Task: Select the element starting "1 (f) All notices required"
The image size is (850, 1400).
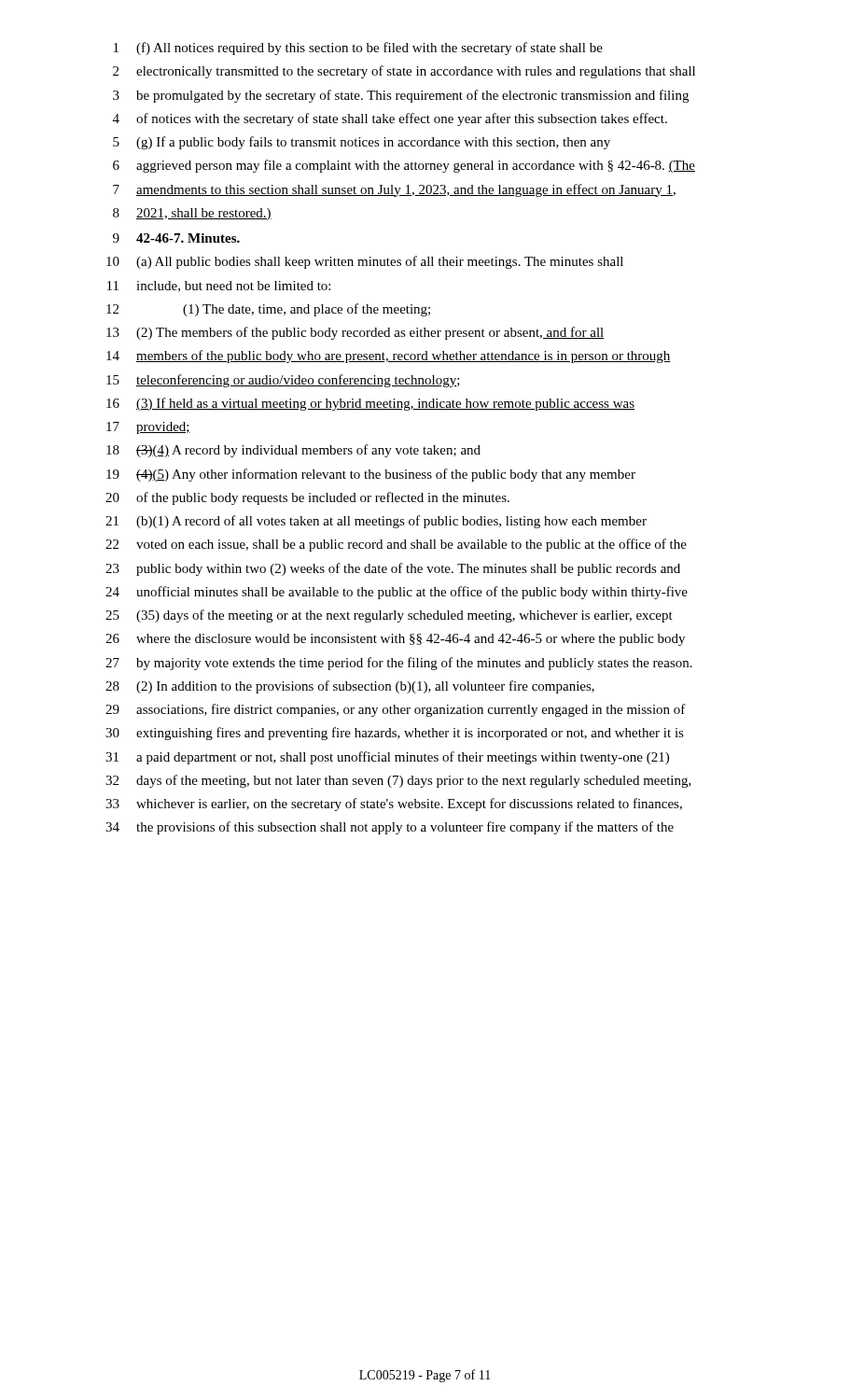Action: [434, 48]
